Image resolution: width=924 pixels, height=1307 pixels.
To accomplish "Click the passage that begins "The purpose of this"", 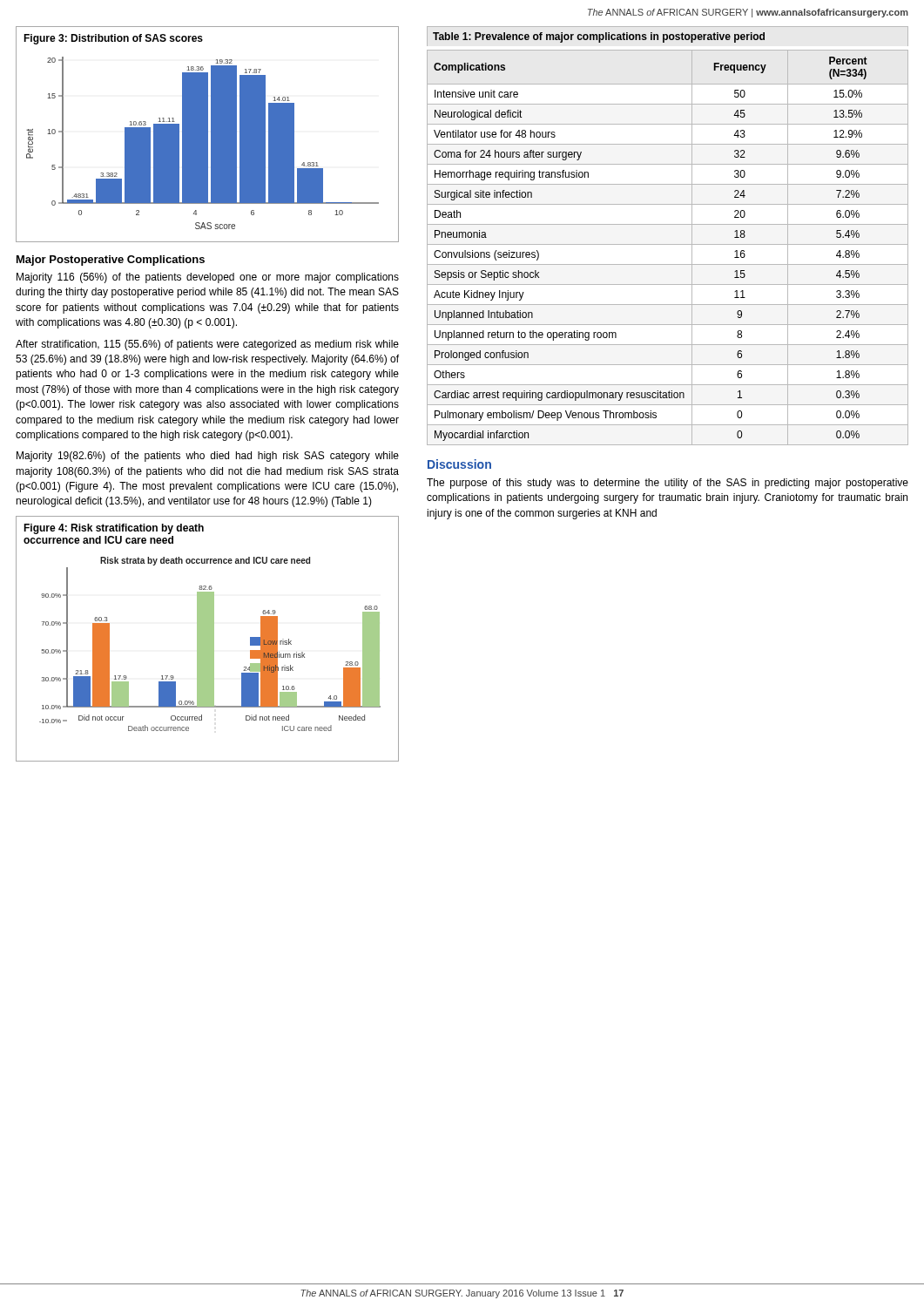I will (x=667, y=498).
